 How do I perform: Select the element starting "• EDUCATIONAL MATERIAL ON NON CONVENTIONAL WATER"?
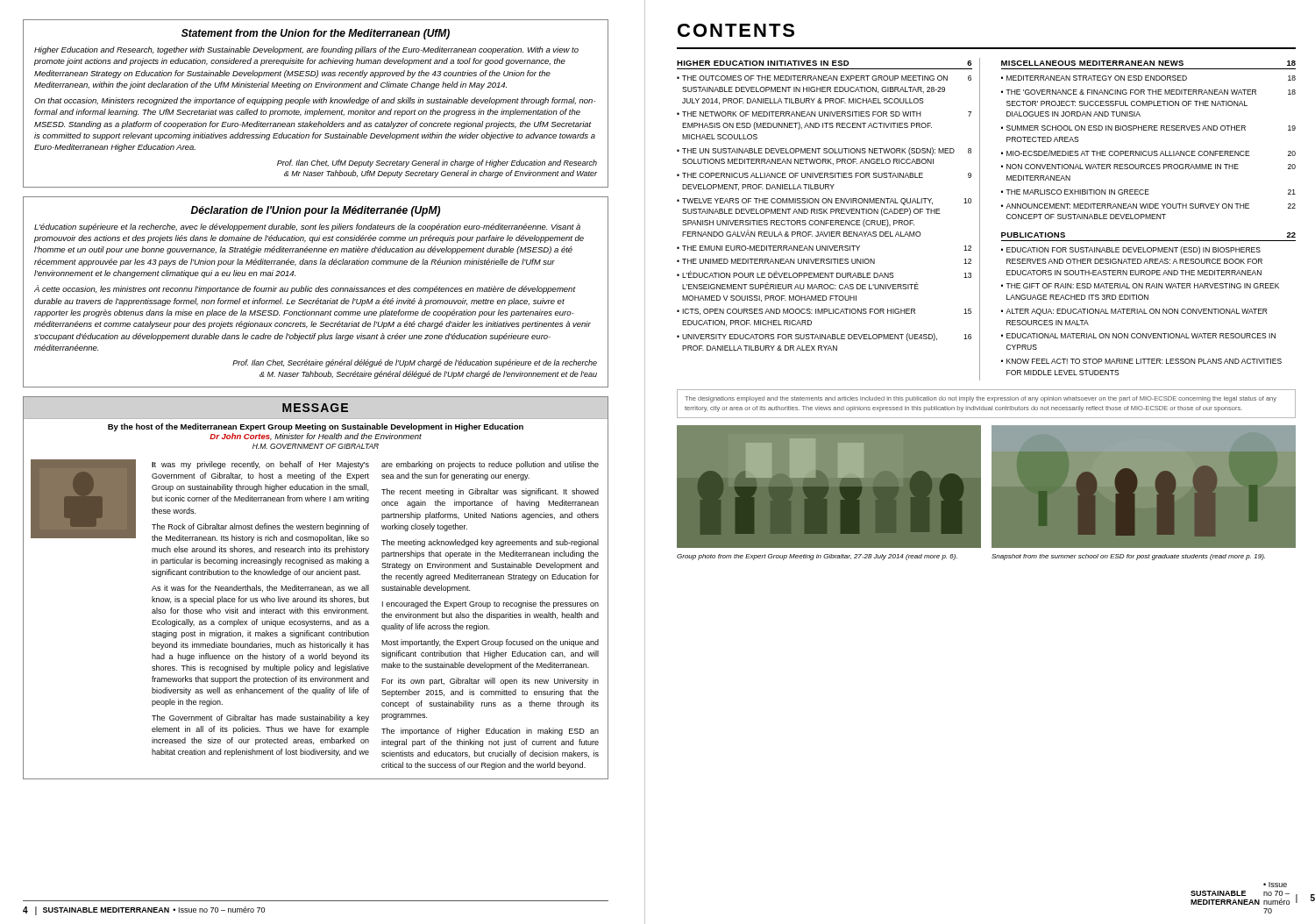(1148, 342)
